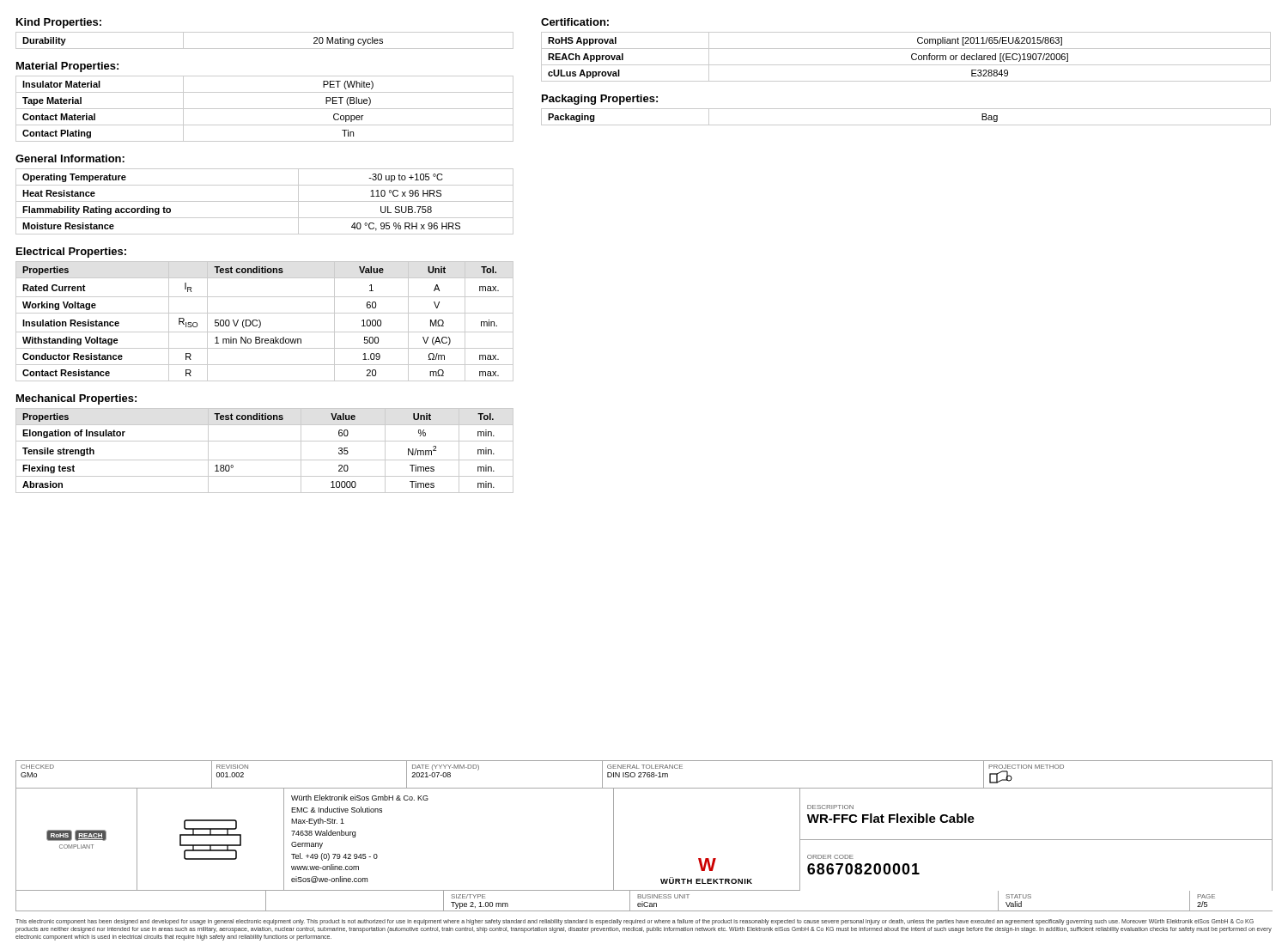Select the table that reads "Tape Material"

pyautogui.click(x=264, y=109)
